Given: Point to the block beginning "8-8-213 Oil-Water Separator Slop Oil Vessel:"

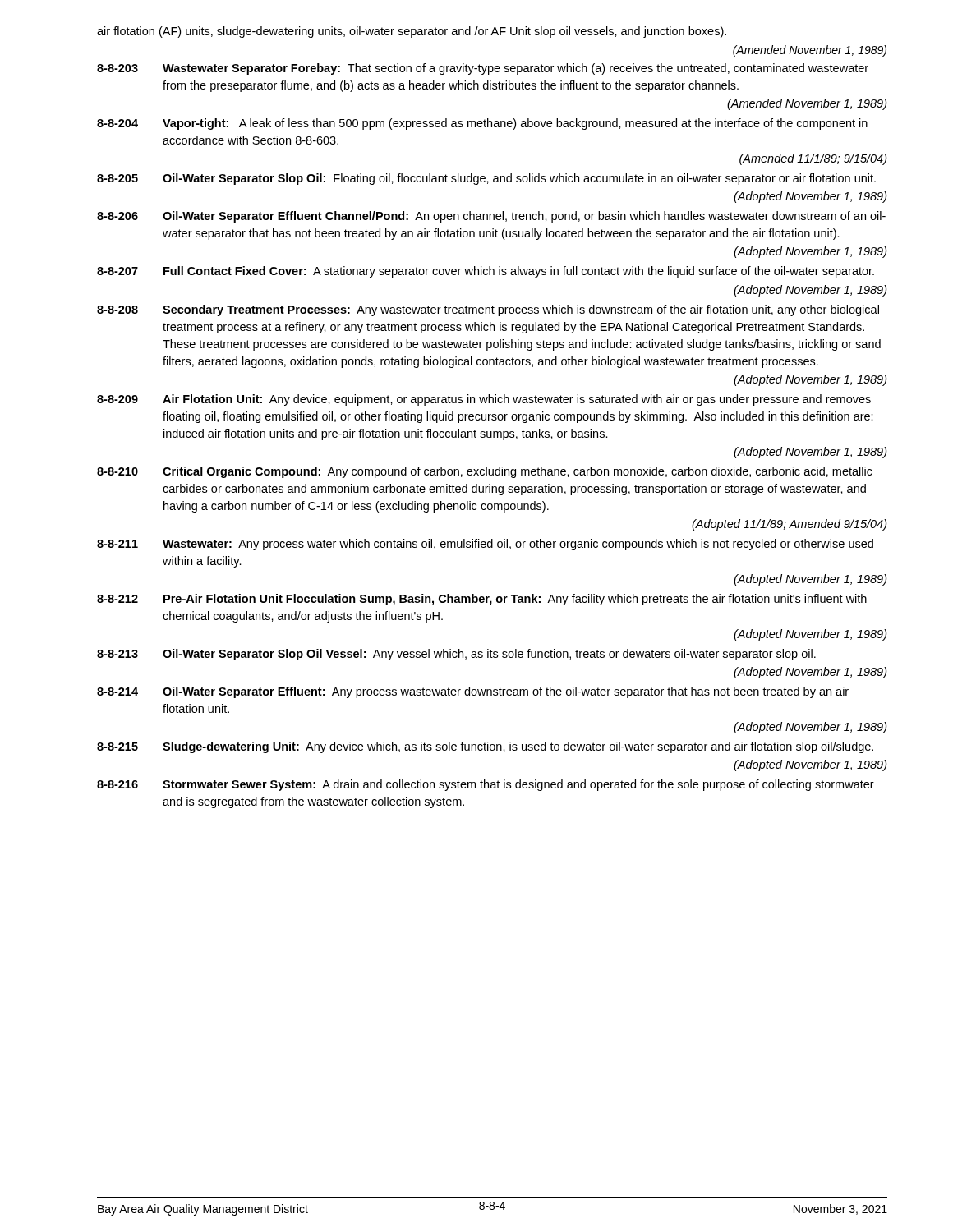Looking at the screenshot, I should click(492, 664).
